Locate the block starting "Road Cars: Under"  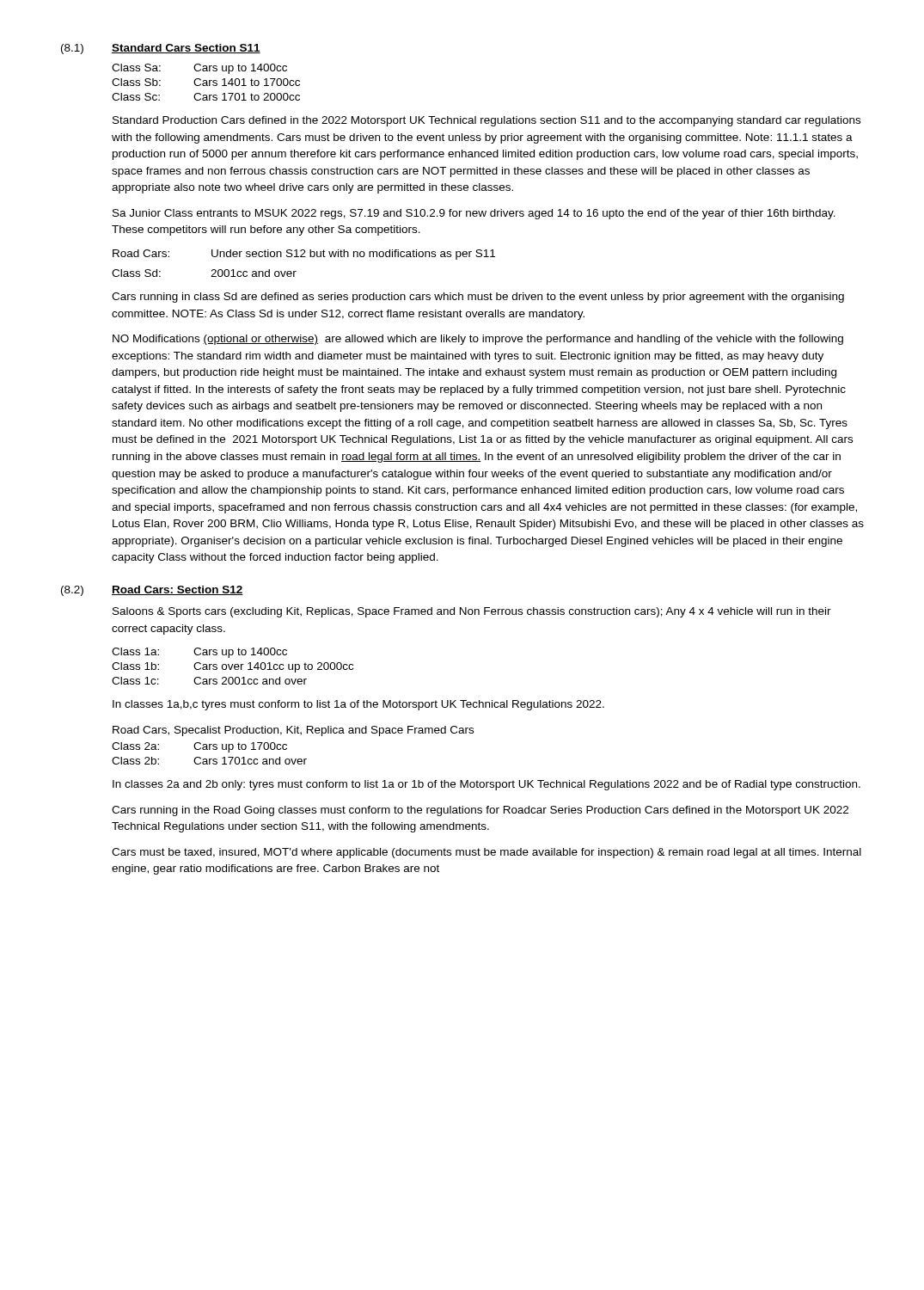tap(488, 253)
